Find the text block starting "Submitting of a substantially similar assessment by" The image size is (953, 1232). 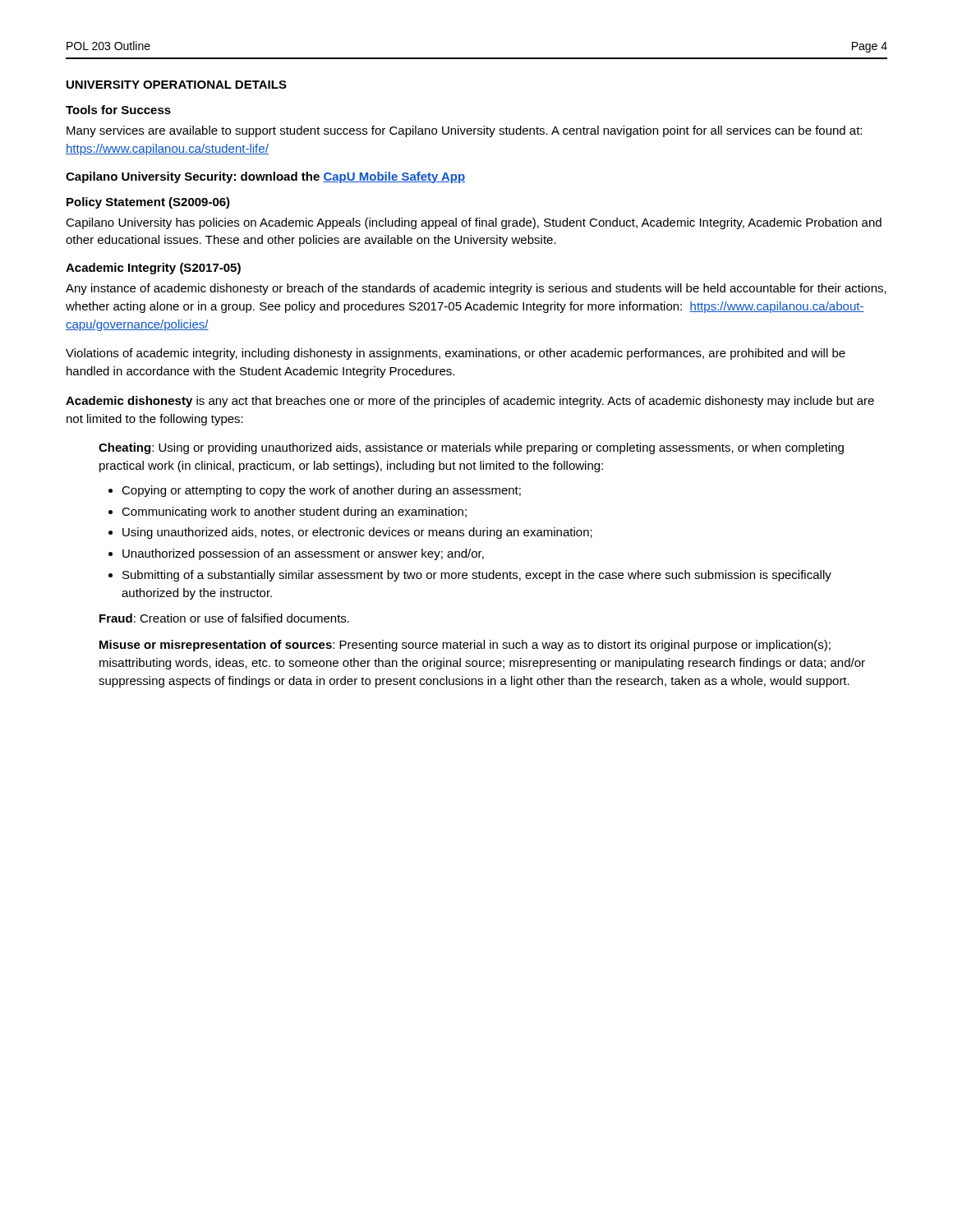(476, 583)
